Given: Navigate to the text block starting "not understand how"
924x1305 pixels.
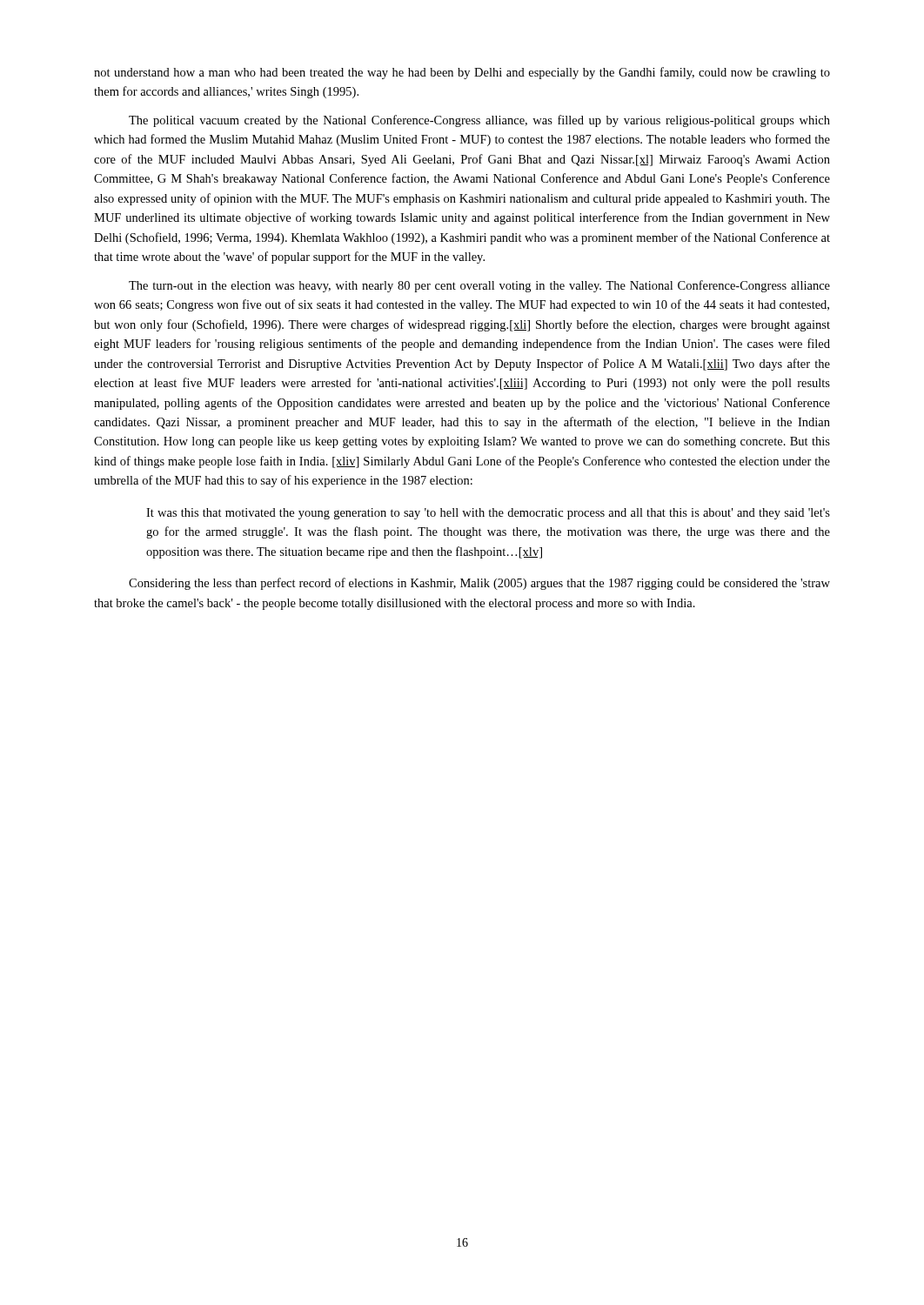Looking at the screenshot, I should 462,82.
